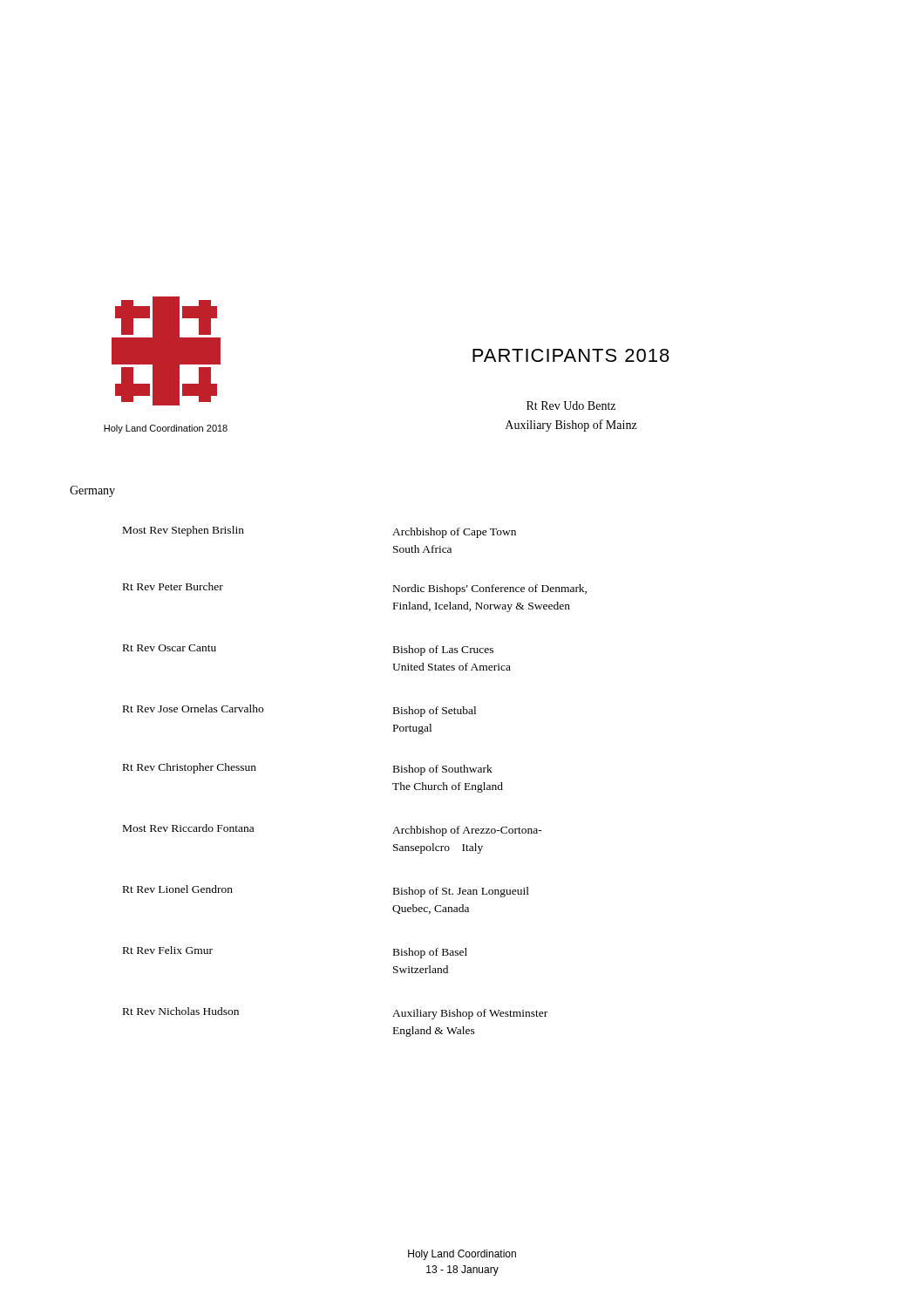
Task: Select the logo
Action: (x=166, y=361)
